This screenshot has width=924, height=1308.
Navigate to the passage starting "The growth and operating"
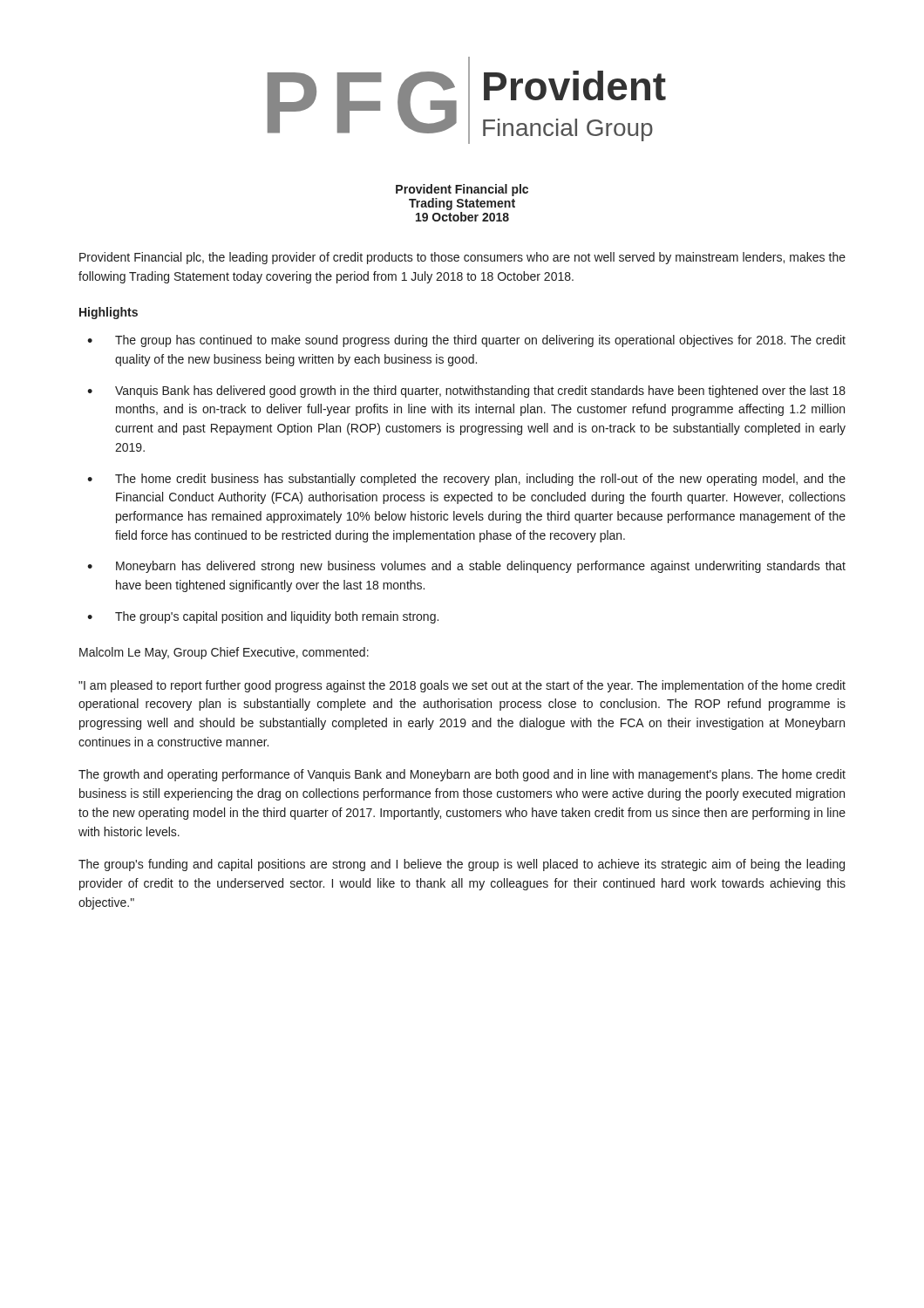pyautogui.click(x=462, y=803)
